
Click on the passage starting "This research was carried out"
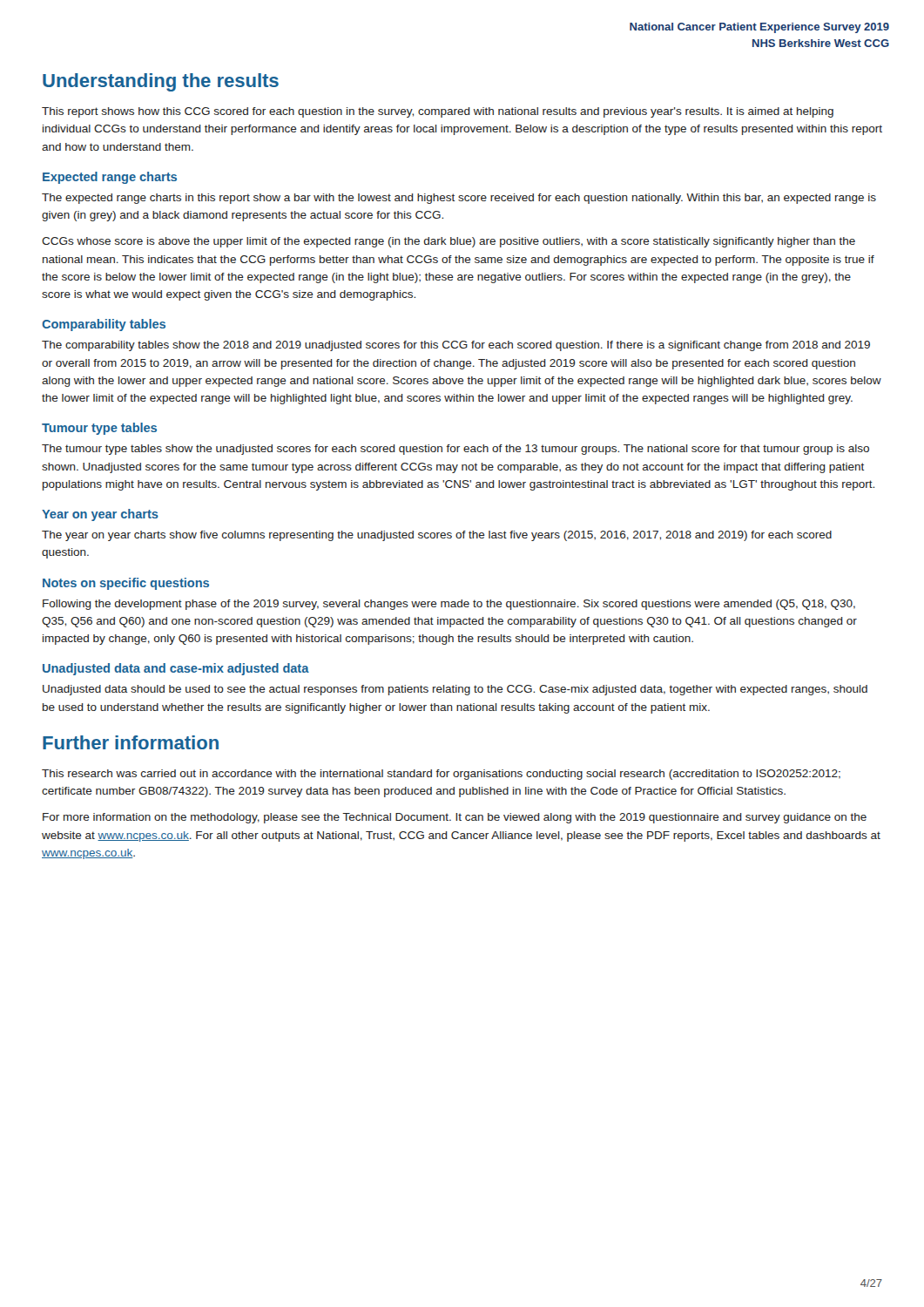point(462,783)
